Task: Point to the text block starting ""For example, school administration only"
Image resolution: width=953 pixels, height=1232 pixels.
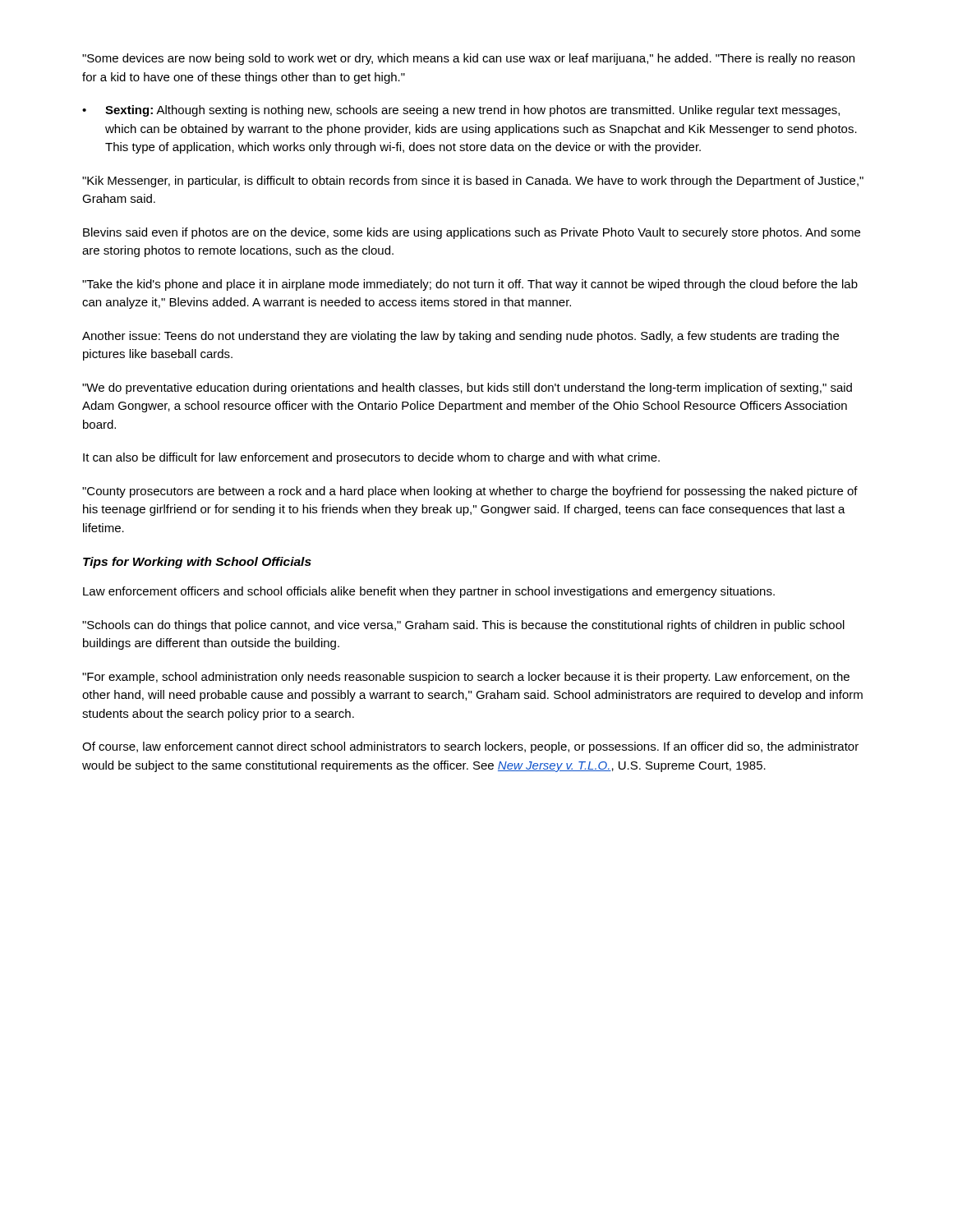Action: (x=473, y=695)
